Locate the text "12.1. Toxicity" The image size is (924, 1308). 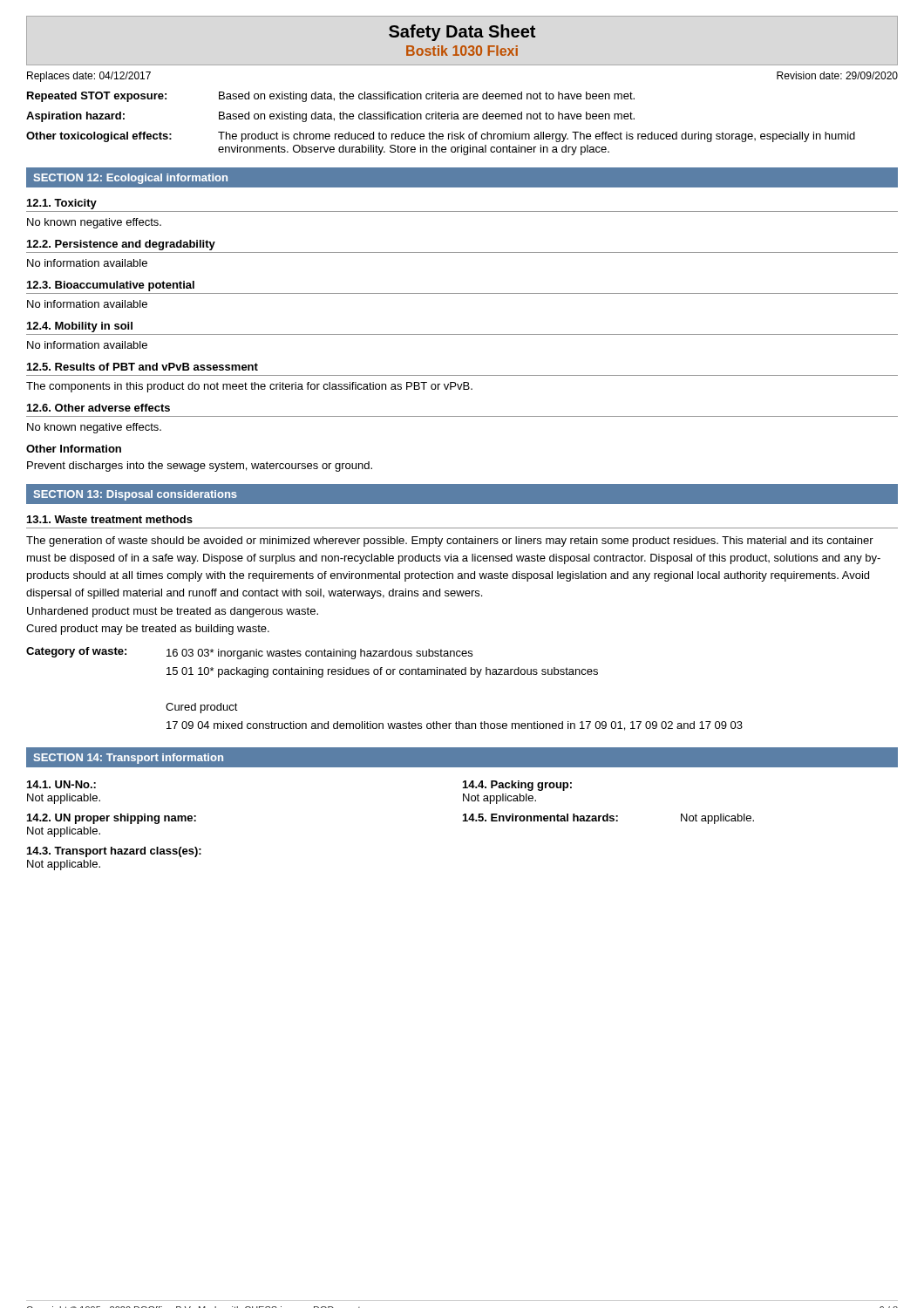click(61, 203)
